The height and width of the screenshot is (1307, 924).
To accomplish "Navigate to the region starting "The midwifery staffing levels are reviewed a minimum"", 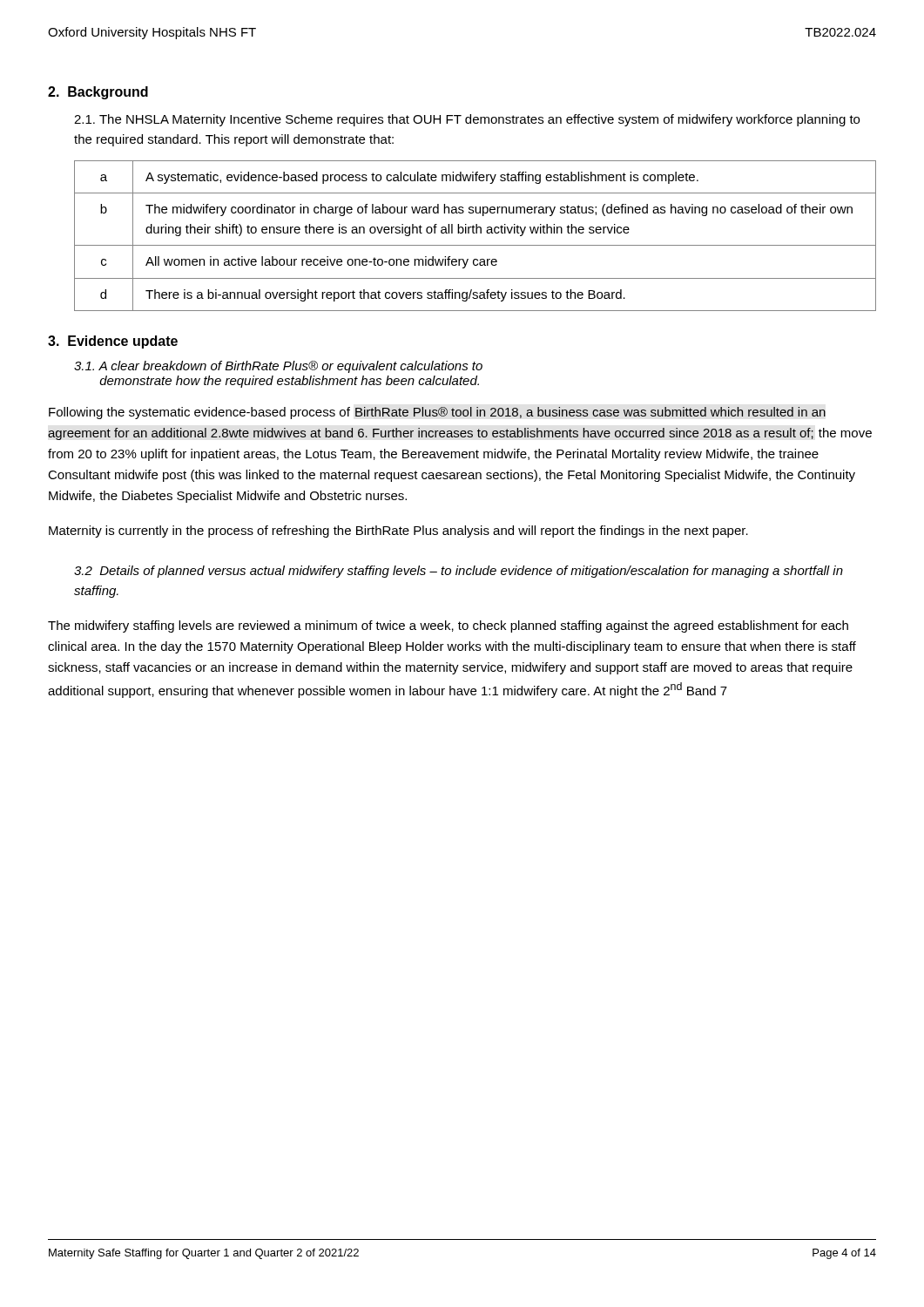I will [x=452, y=657].
